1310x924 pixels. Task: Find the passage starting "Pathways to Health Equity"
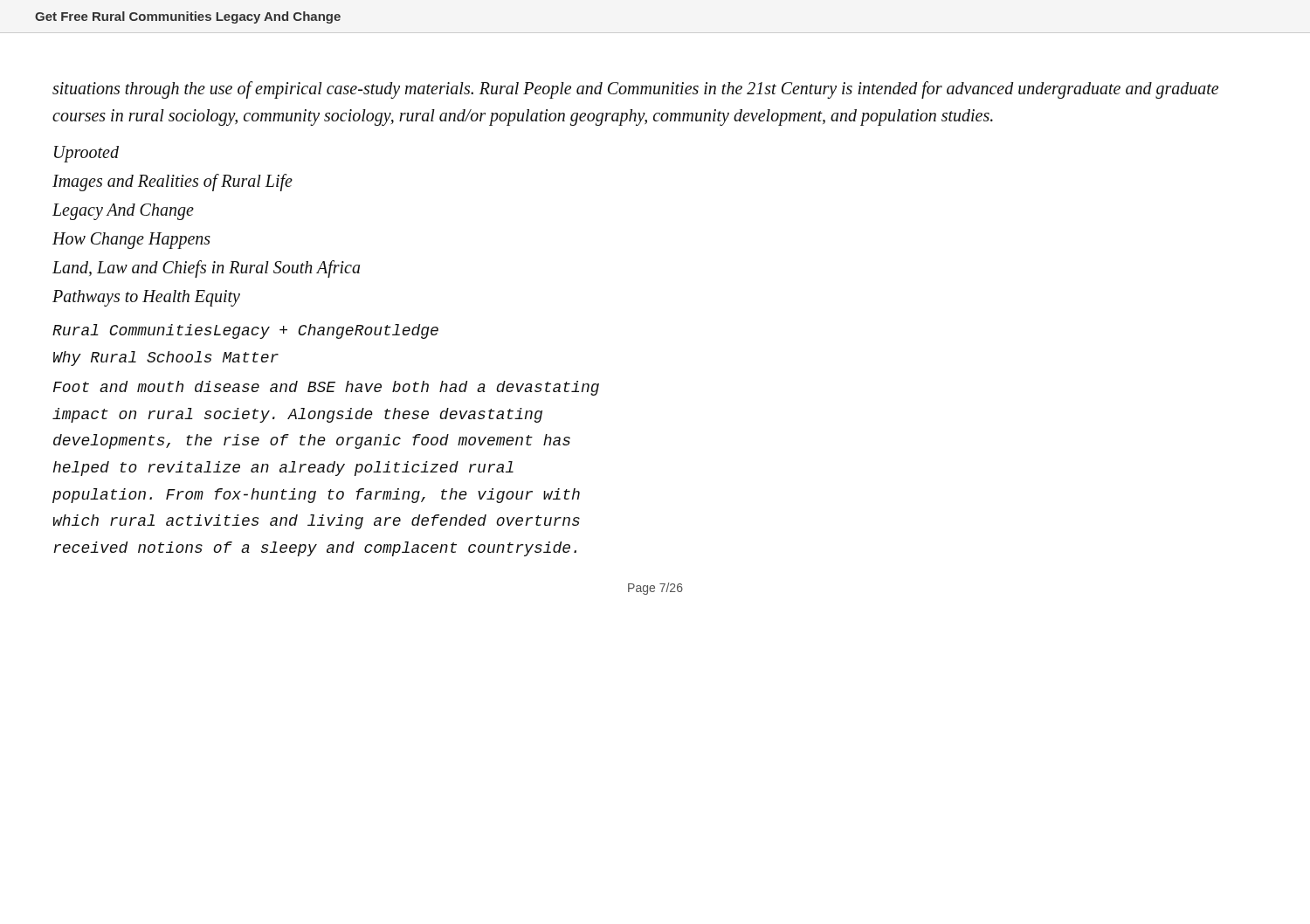pyautogui.click(x=146, y=296)
